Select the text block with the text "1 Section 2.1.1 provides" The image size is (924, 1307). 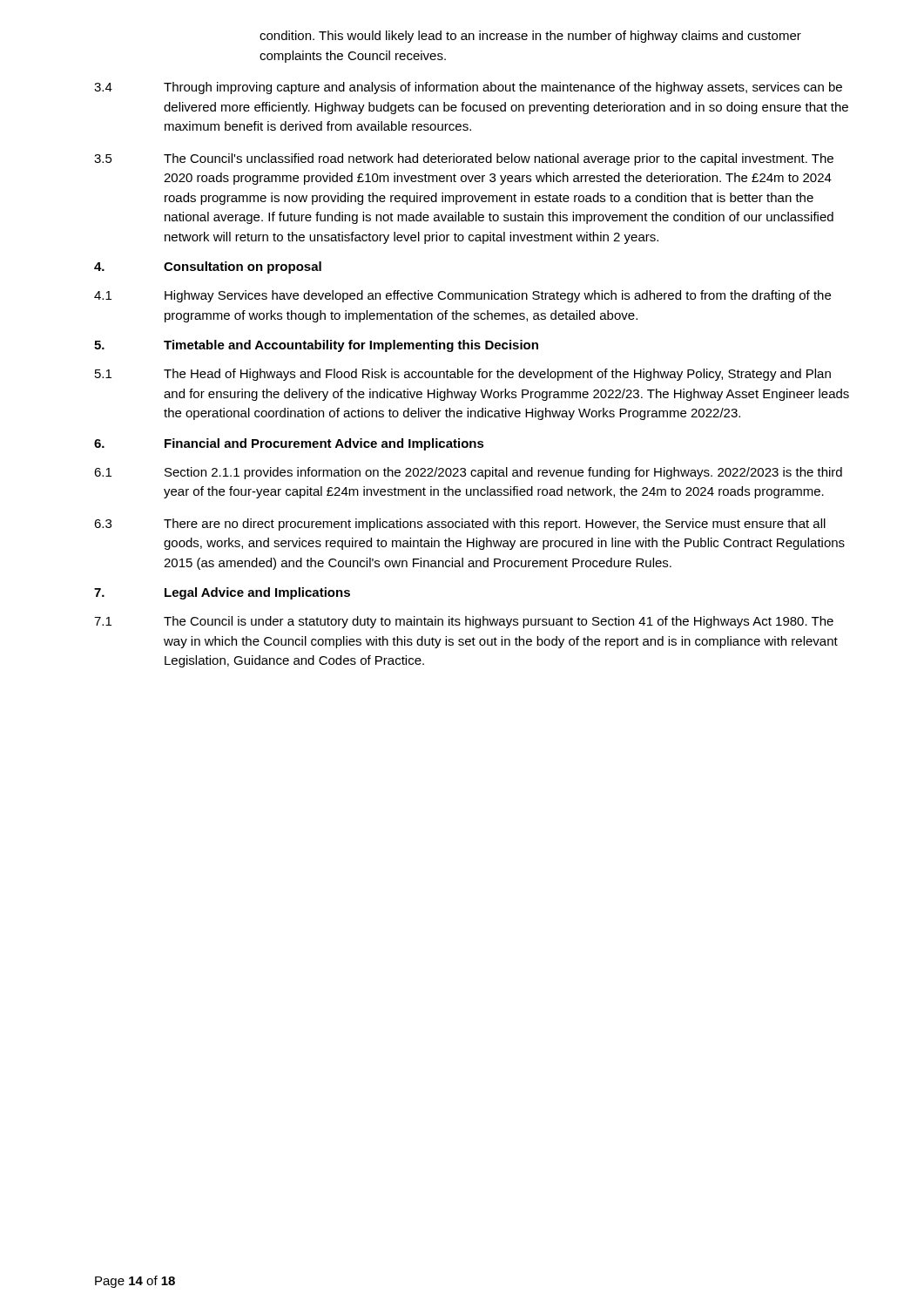474,482
